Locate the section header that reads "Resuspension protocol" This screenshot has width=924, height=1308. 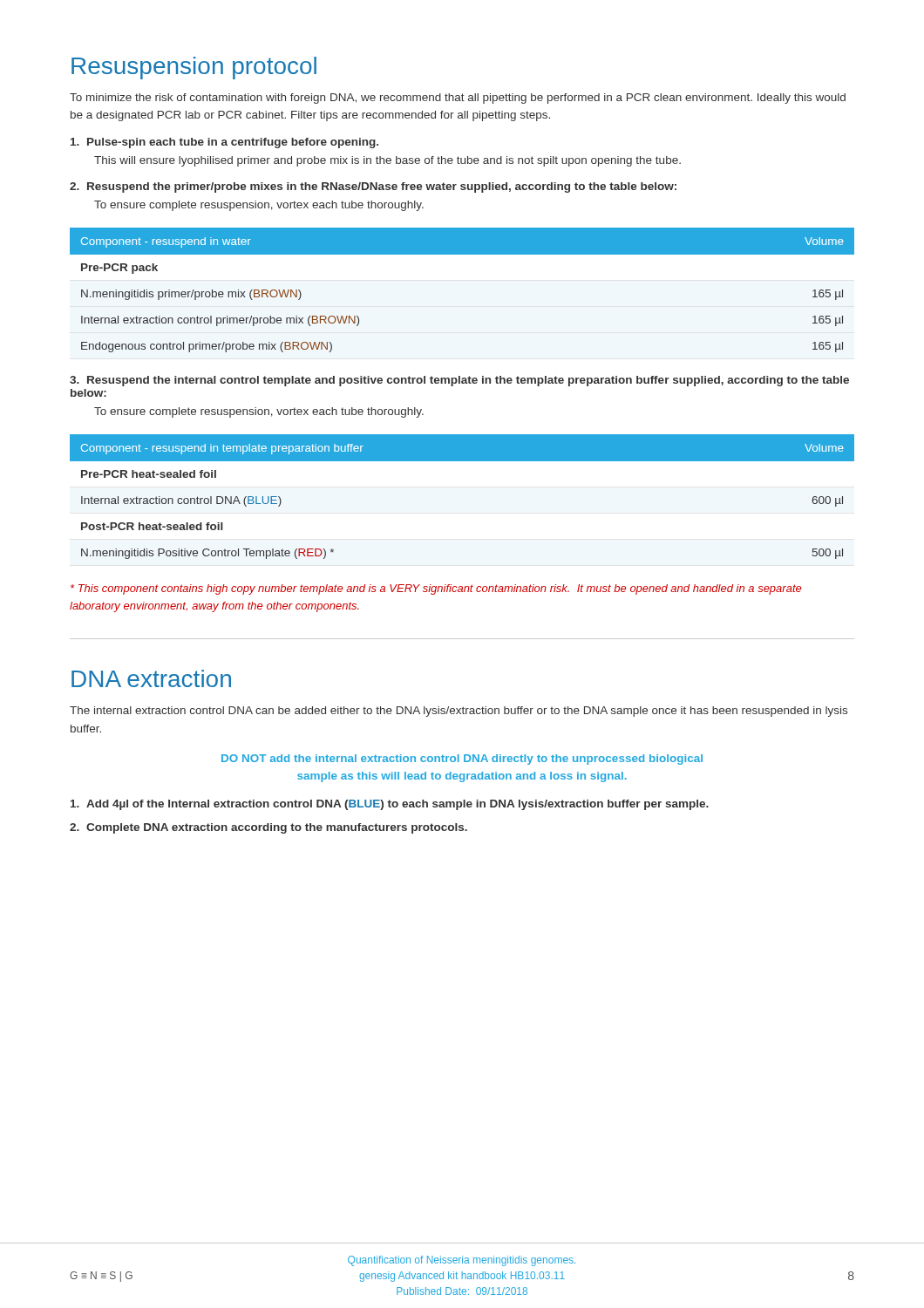(x=194, y=68)
